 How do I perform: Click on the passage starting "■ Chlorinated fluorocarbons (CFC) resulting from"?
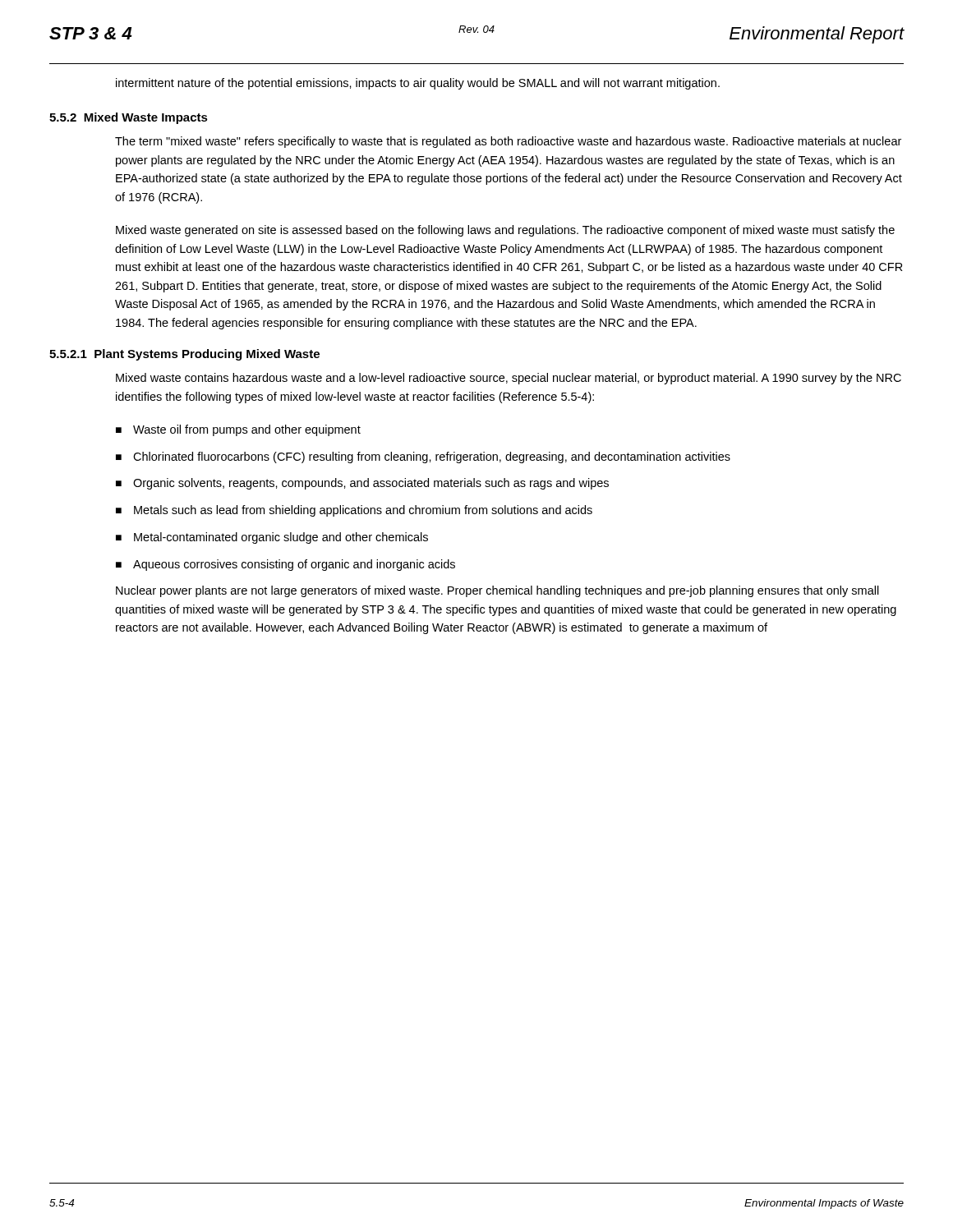tap(509, 457)
